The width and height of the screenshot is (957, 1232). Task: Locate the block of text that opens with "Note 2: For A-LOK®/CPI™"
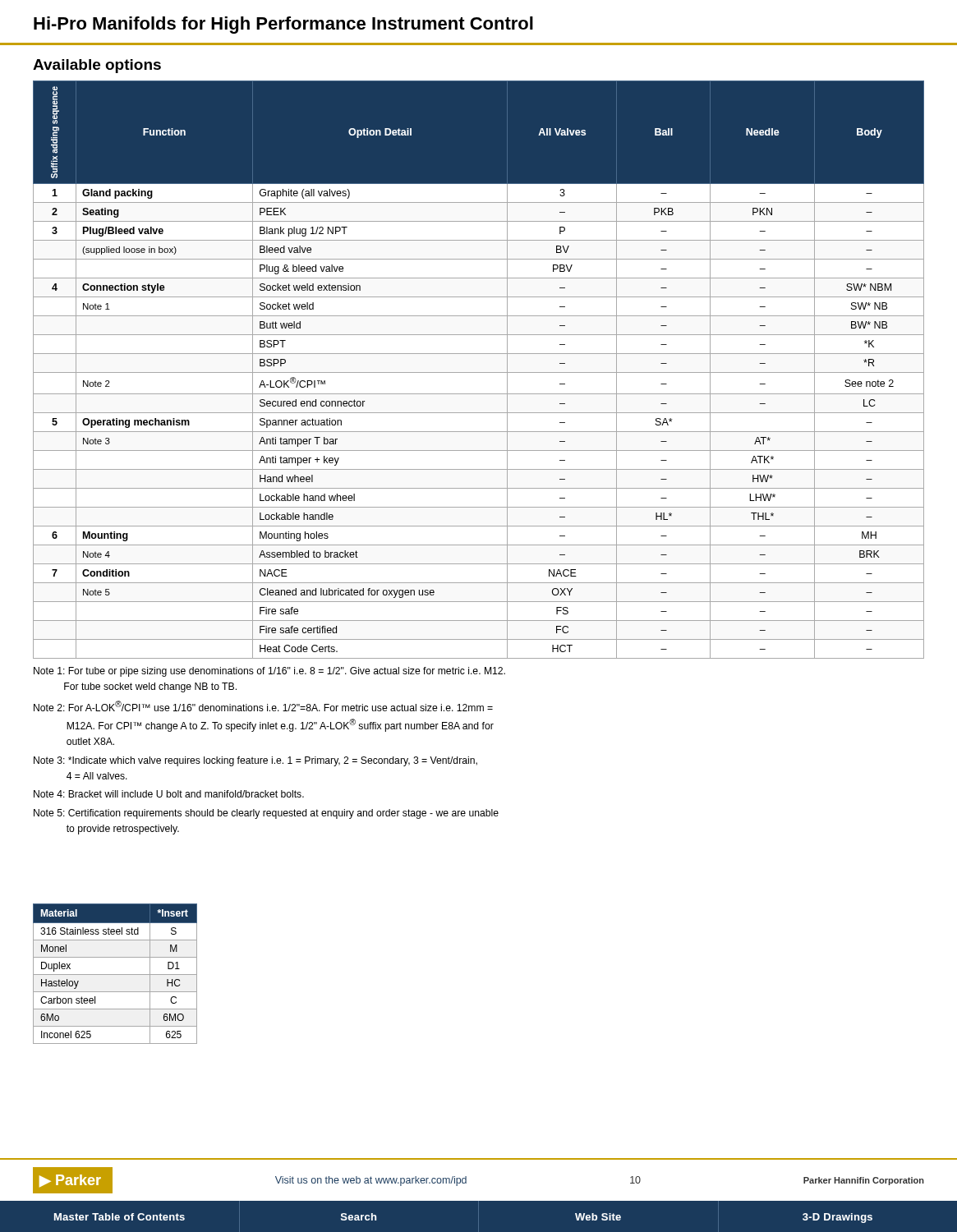(263, 723)
